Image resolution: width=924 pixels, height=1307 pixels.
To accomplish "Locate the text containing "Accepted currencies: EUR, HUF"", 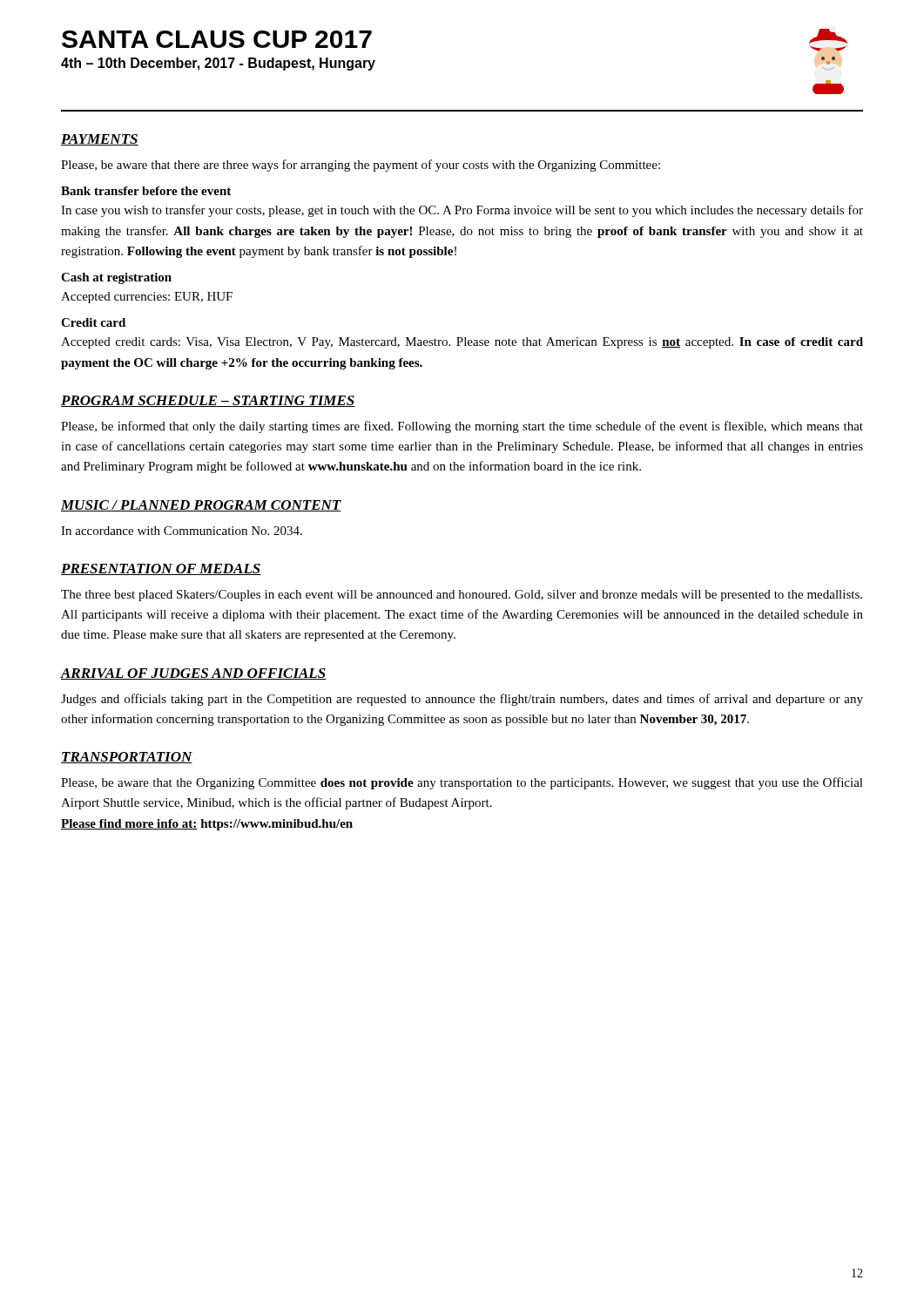I will coord(147,296).
